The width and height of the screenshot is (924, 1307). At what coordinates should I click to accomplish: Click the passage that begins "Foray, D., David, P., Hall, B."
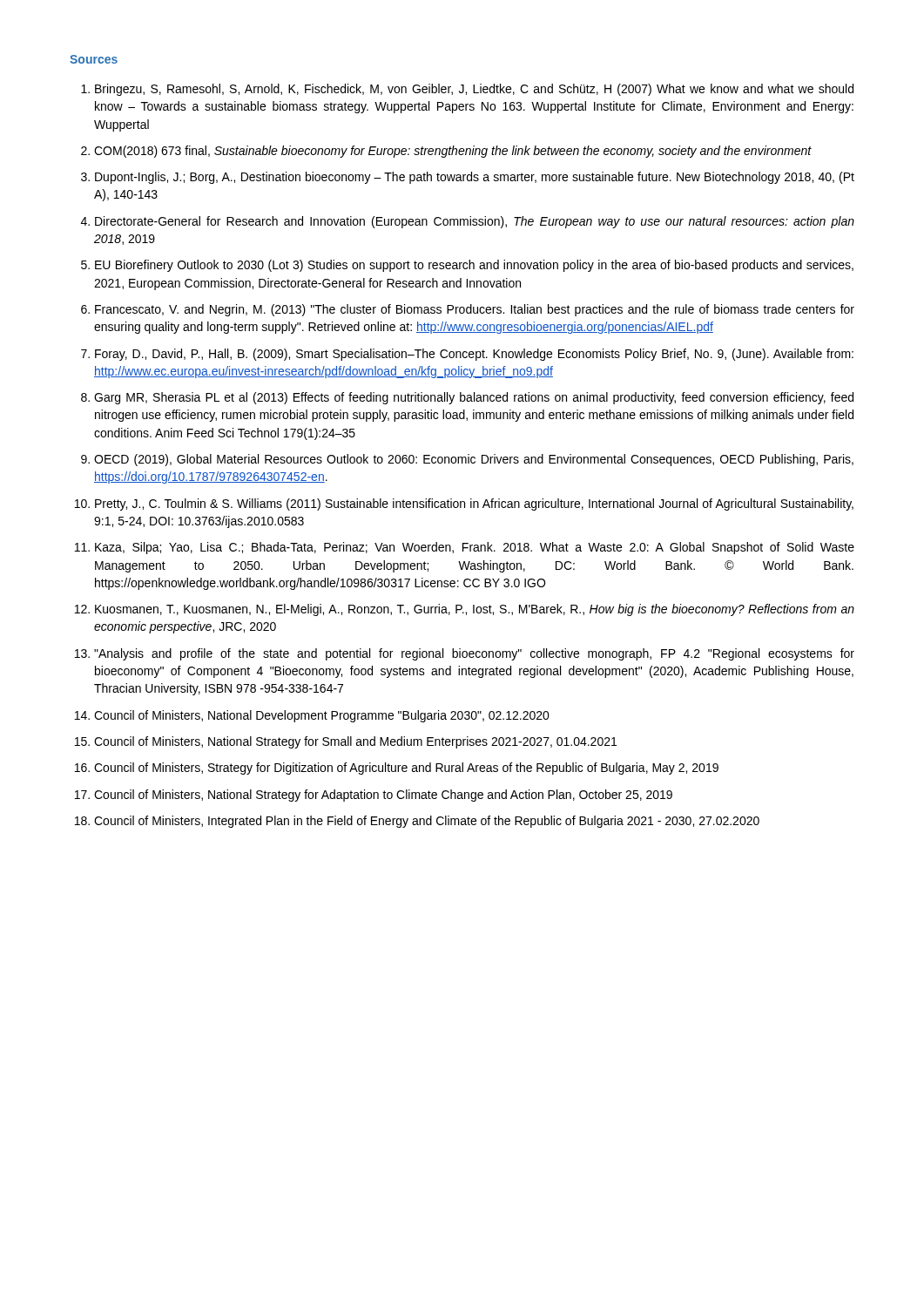pyautogui.click(x=462, y=362)
